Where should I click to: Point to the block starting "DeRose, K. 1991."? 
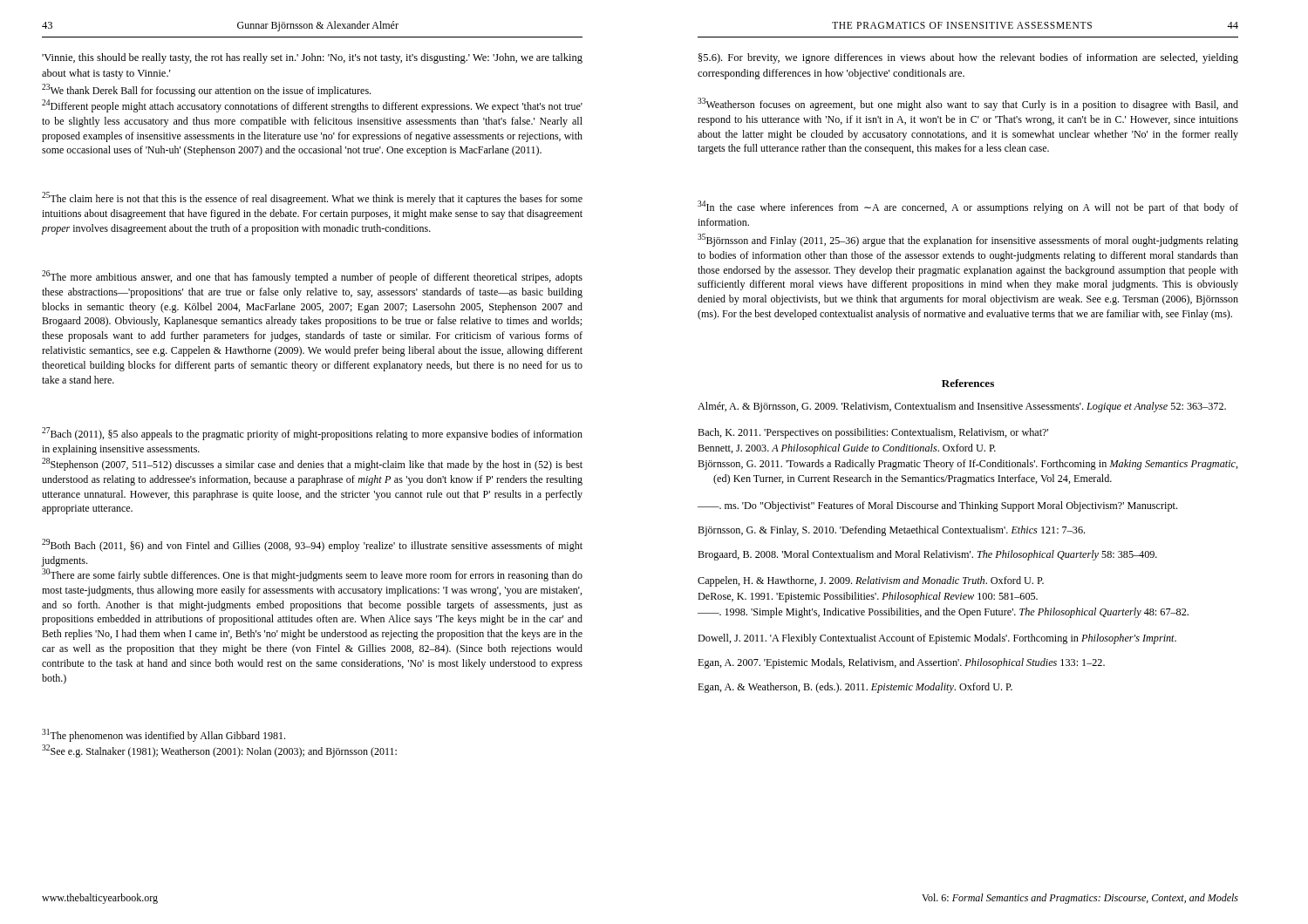(968, 597)
